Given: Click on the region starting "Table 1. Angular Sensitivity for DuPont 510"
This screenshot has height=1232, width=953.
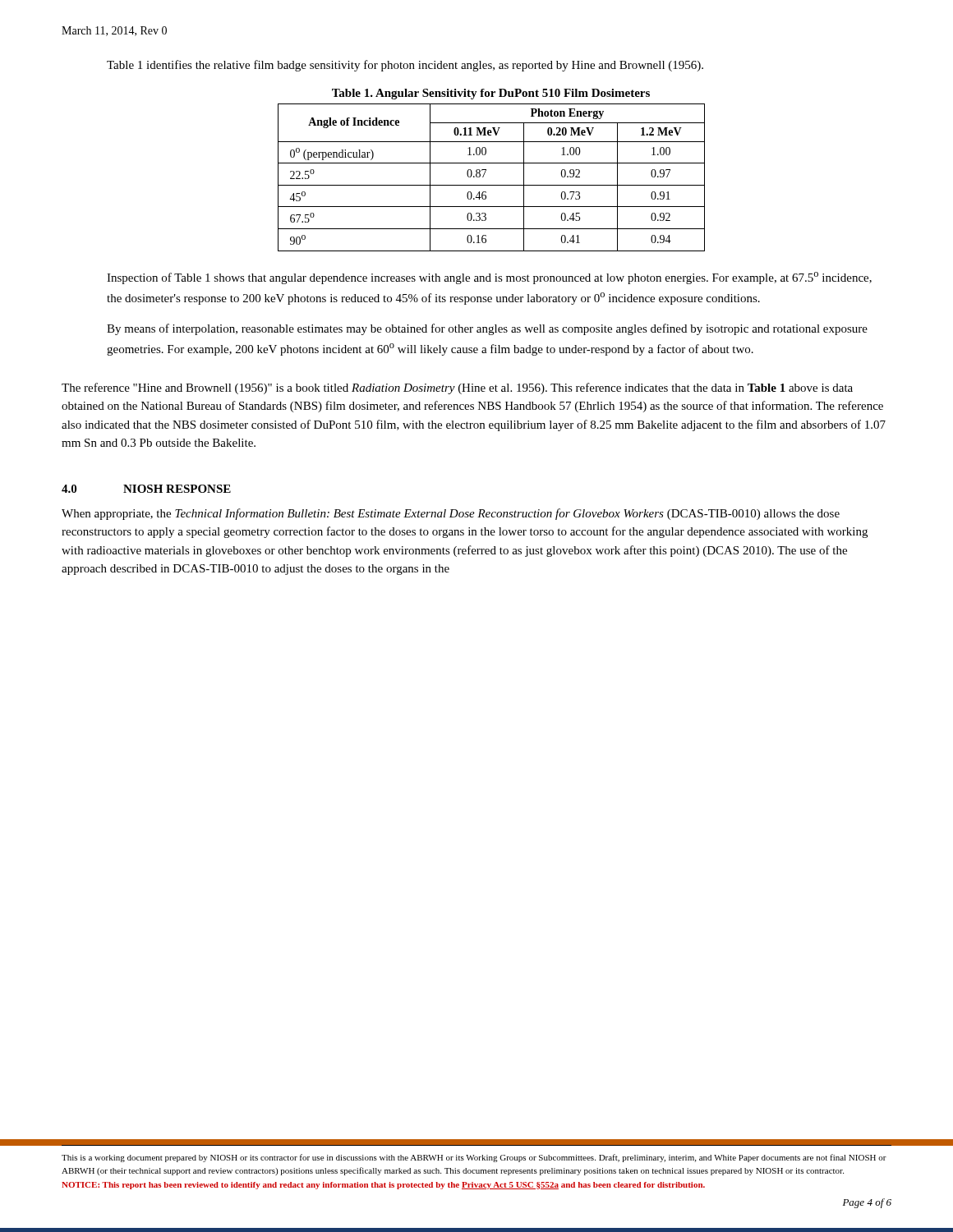Looking at the screenshot, I should click(x=491, y=92).
